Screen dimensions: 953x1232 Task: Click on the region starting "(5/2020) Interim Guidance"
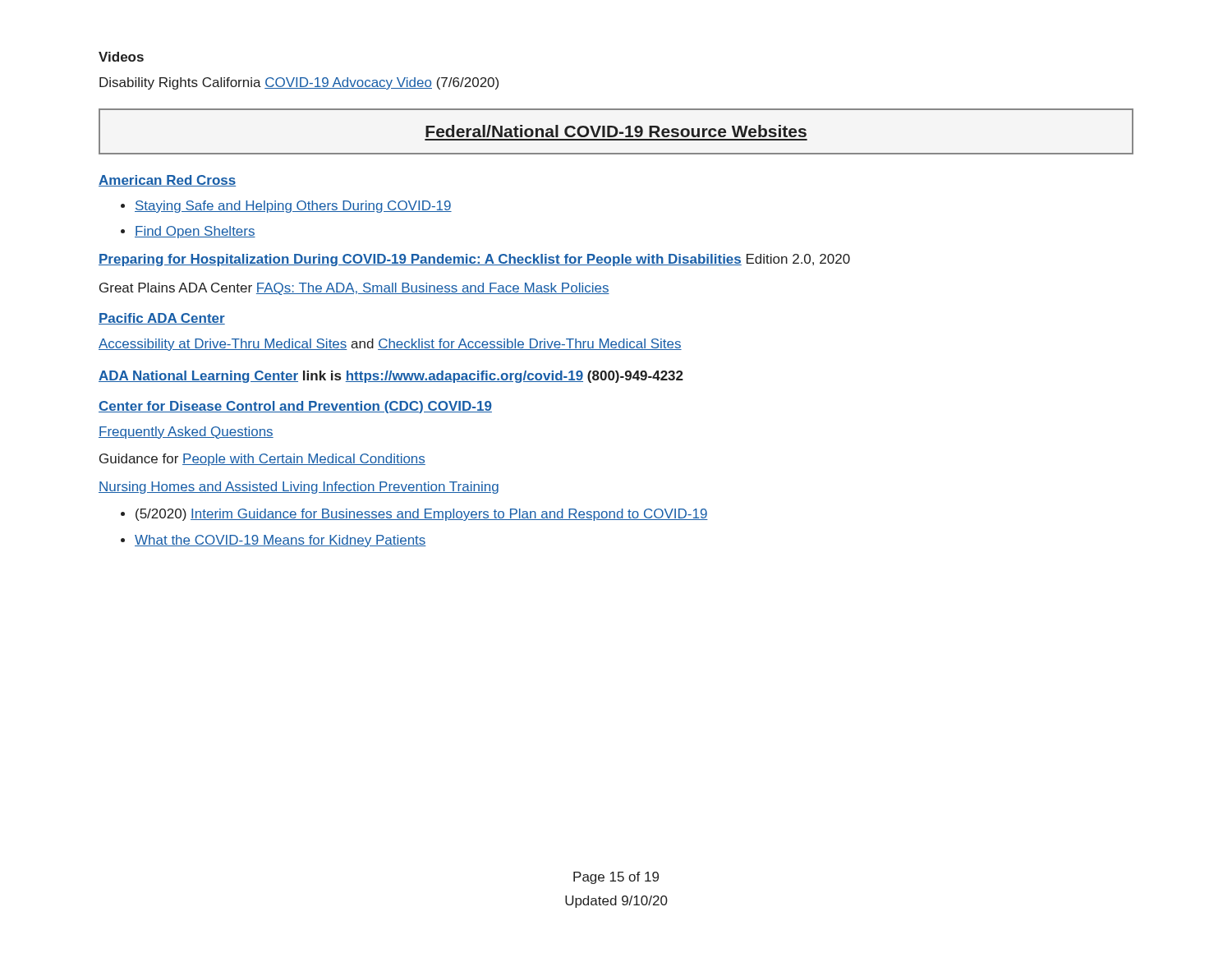coord(421,514)
